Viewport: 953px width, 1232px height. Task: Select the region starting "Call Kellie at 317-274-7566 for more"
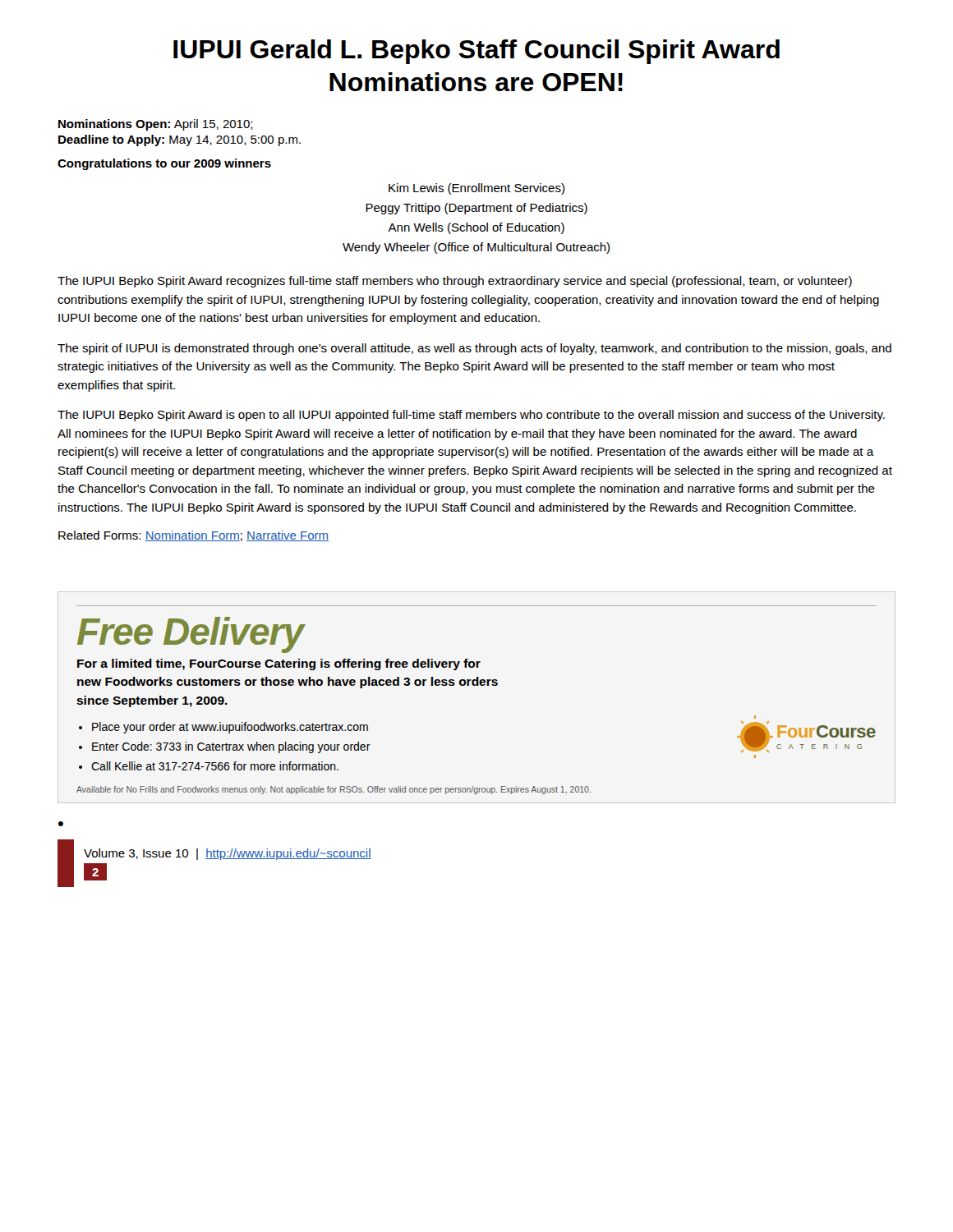coord(215,766)
